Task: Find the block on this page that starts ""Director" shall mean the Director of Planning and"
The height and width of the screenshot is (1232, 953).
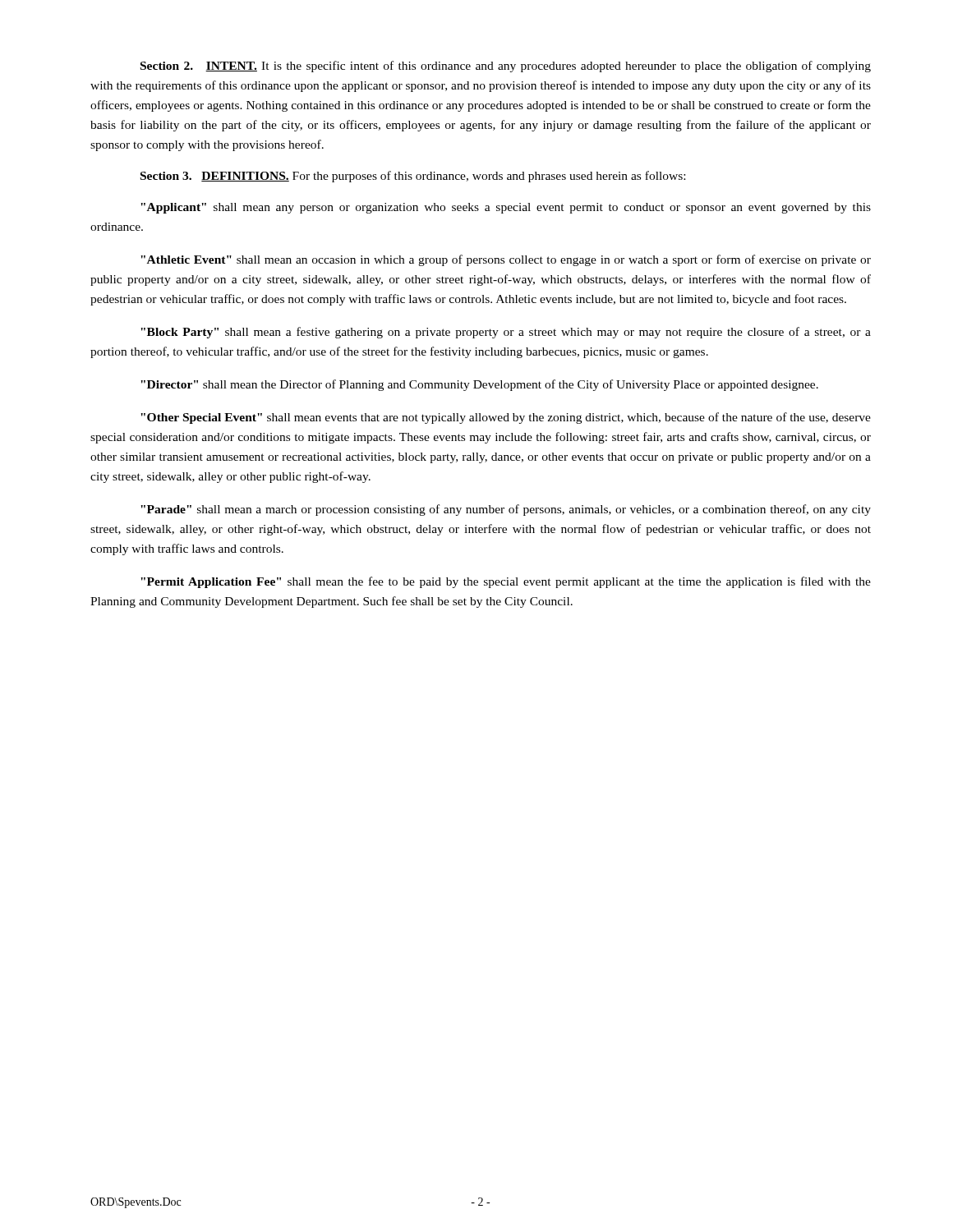Action: pos(481,385)
